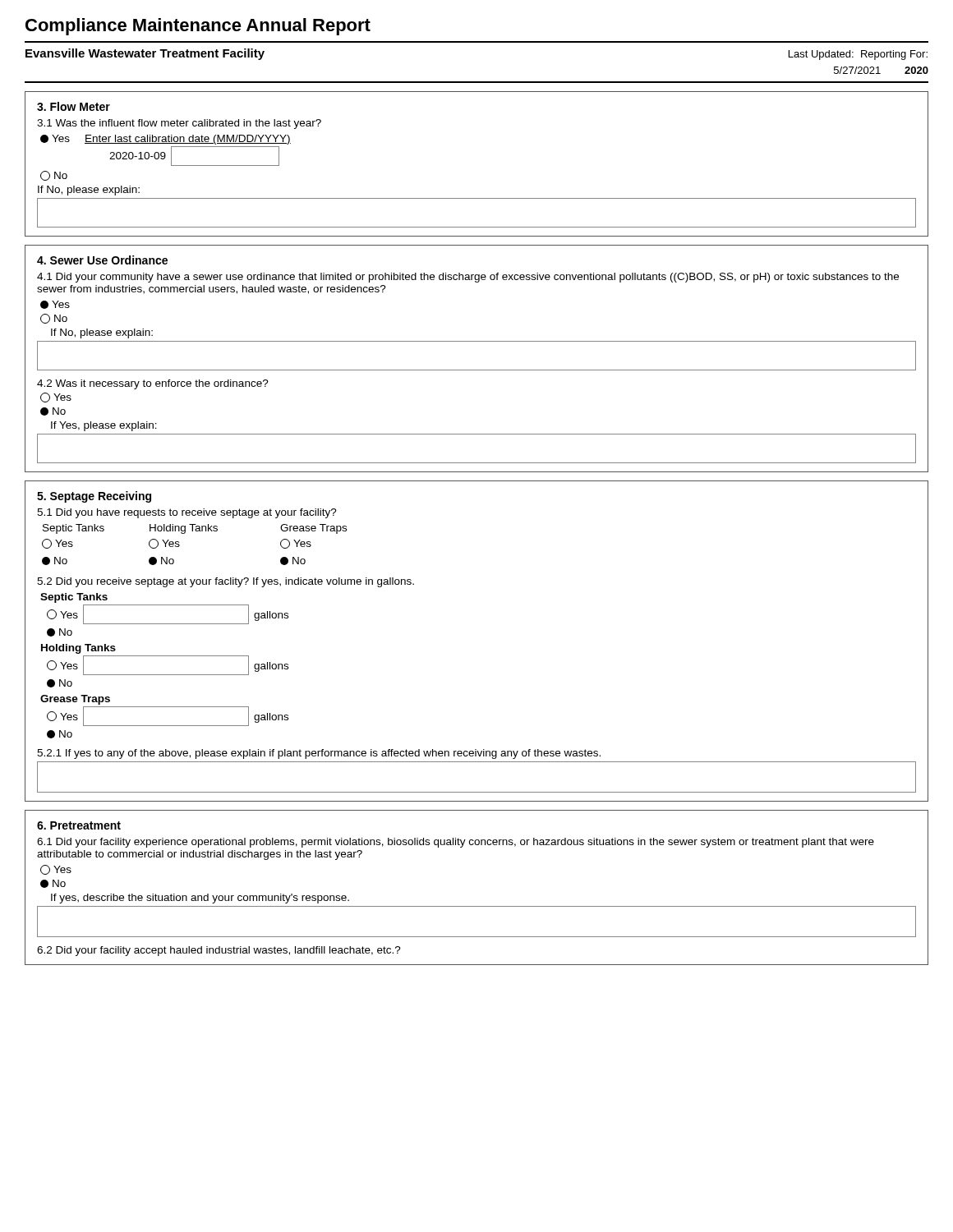Find the section header
This screenshot has width=953, height=1232.
pos(145,53)
